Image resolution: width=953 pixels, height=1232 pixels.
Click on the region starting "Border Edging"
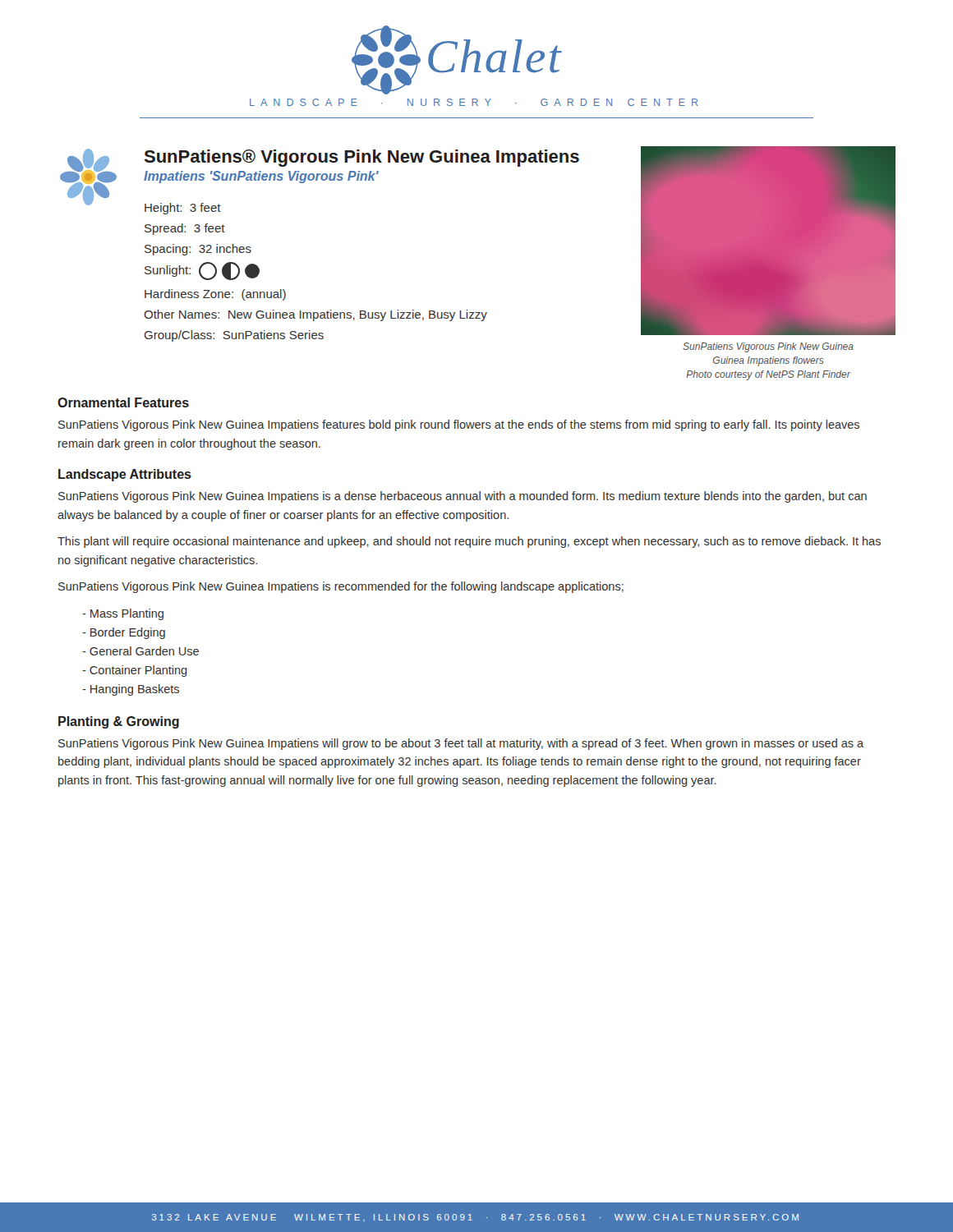124,632
